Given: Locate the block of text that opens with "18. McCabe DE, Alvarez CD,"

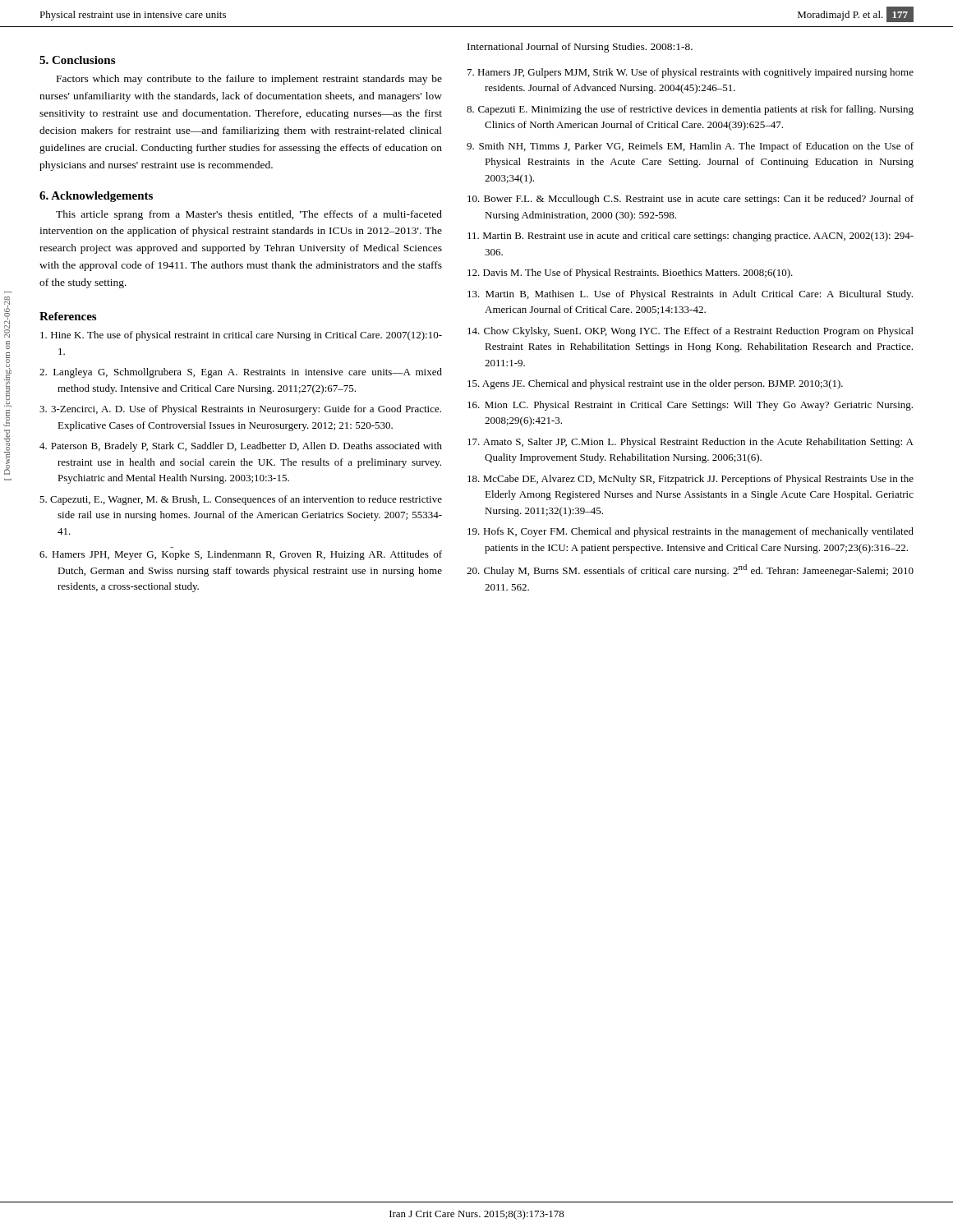Looking at the screenshot, I should click(x=690, y=494).
